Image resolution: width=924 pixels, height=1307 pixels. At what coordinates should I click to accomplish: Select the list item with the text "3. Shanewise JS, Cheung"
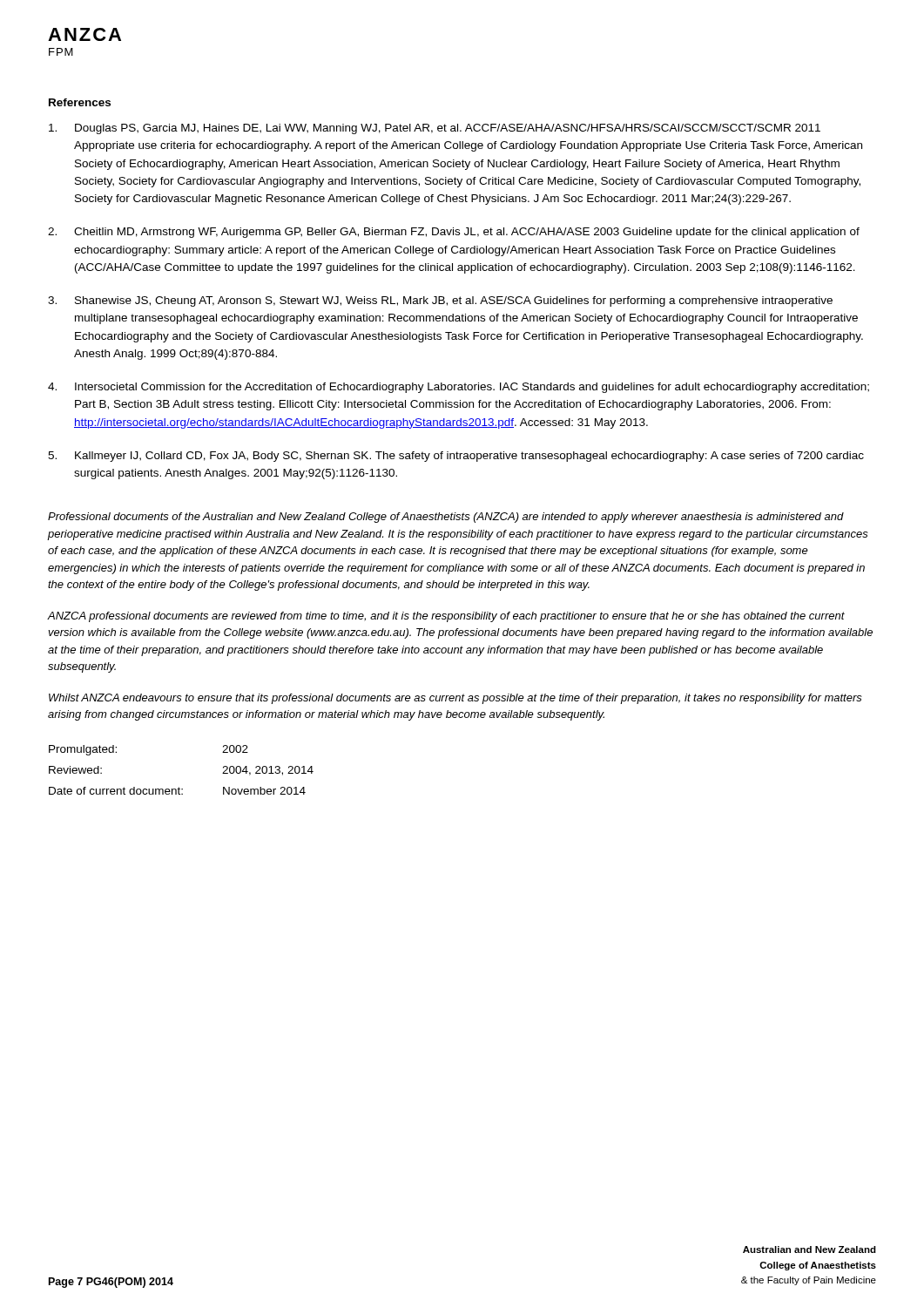(462, 327)
